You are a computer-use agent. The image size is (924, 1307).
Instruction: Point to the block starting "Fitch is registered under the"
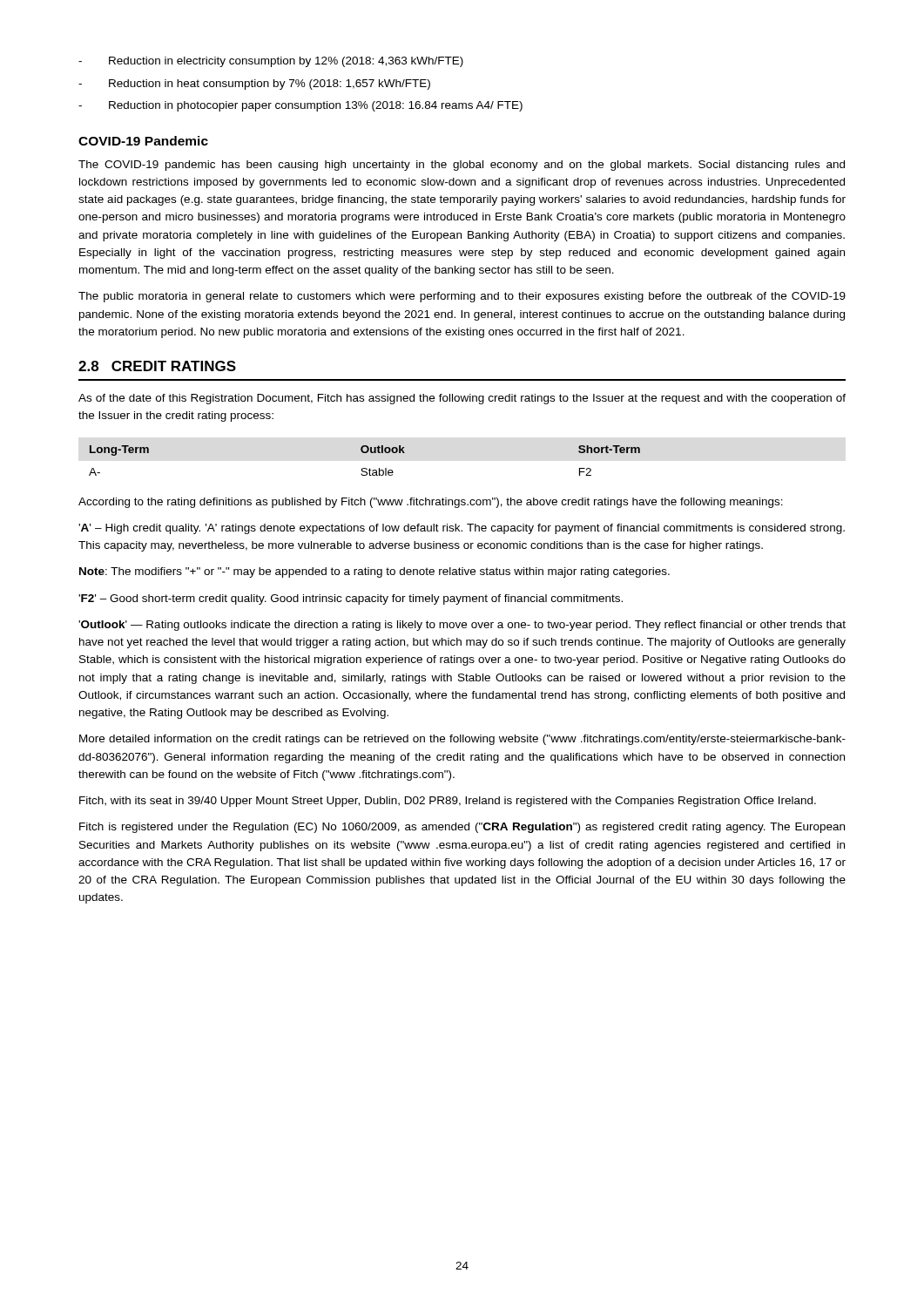pos(462,863)
